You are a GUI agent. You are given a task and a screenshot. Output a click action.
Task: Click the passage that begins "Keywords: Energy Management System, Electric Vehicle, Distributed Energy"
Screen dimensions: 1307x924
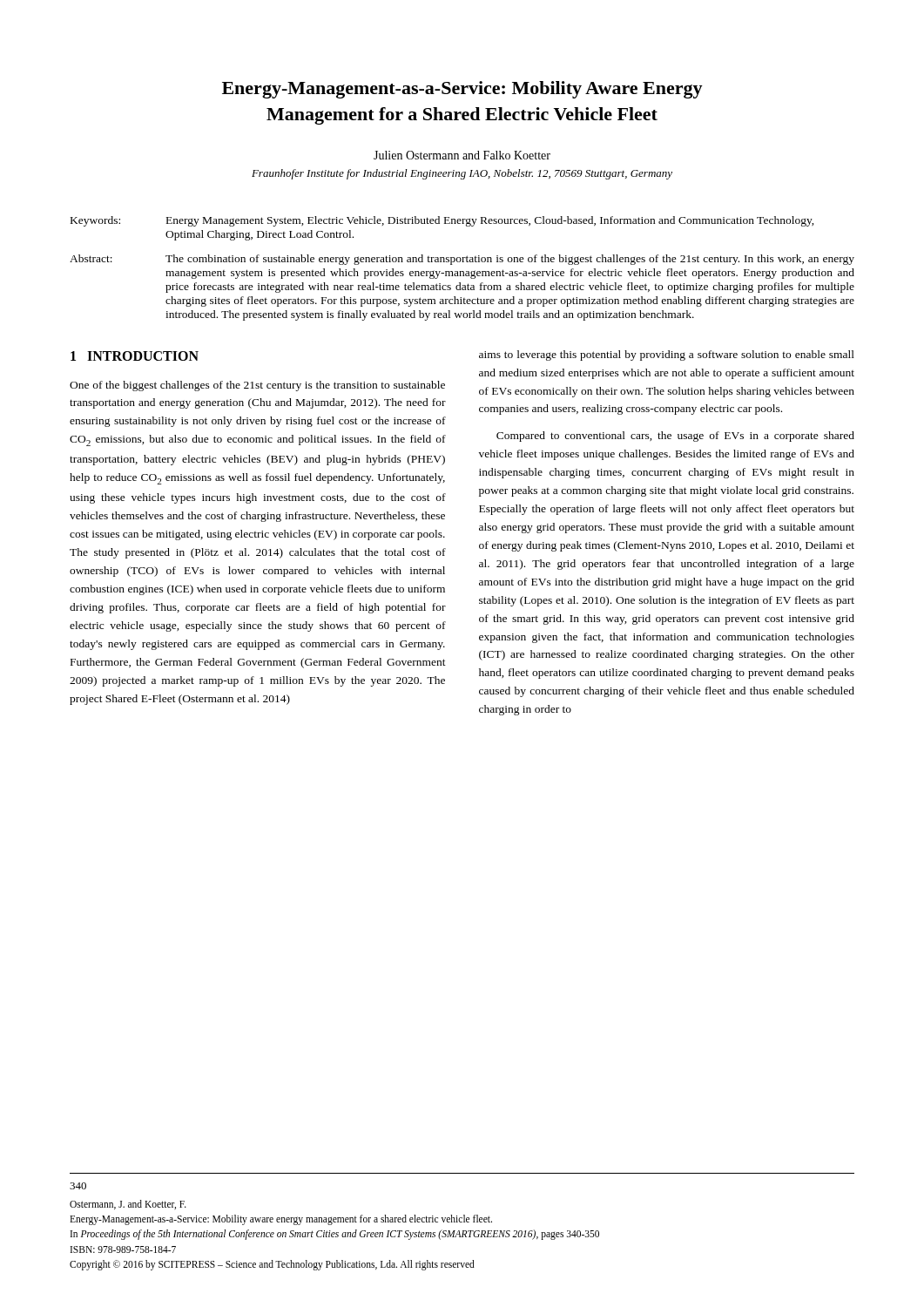(x=462, y=227)
